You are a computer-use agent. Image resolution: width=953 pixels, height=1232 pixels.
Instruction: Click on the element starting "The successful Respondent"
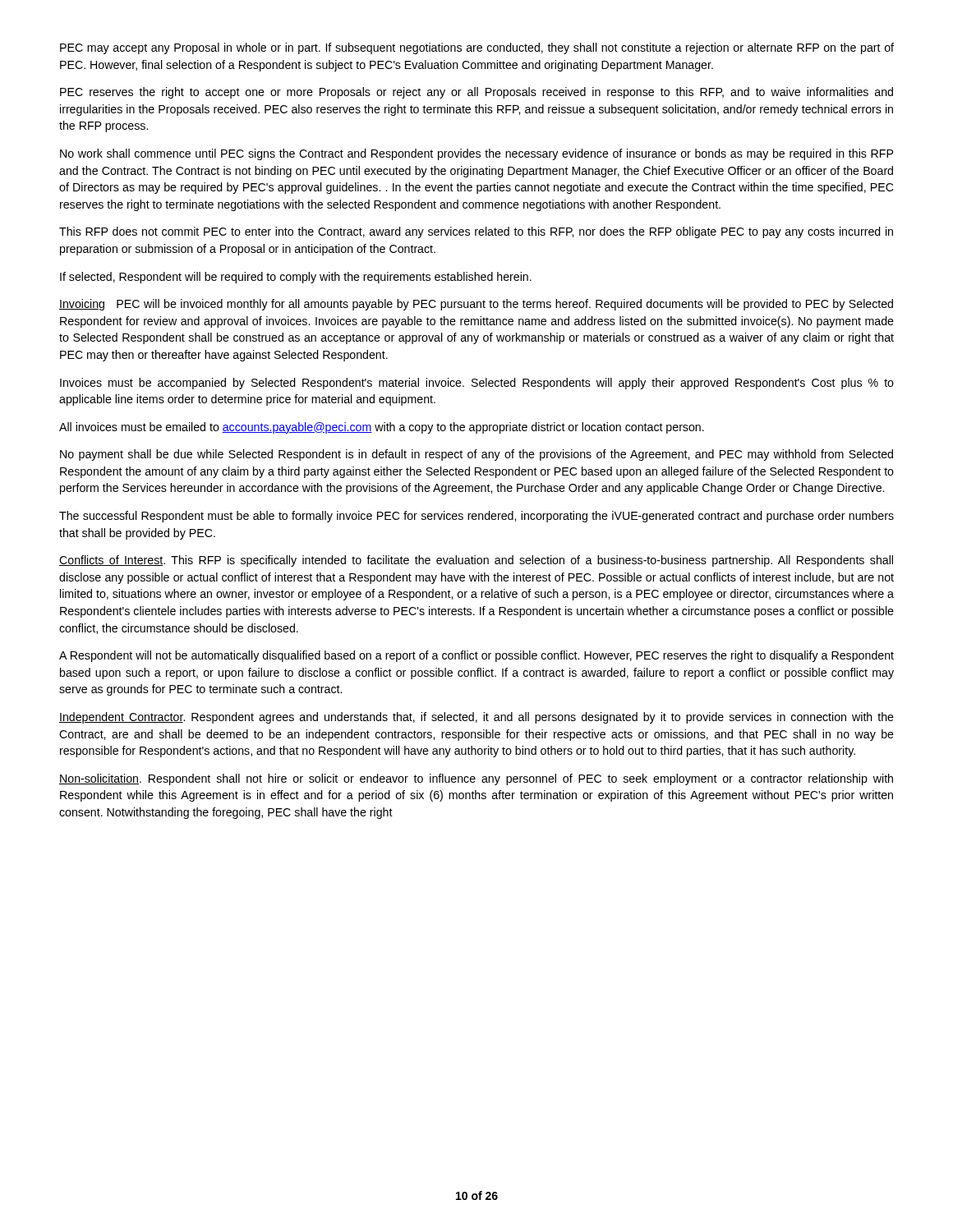point(476,524)
